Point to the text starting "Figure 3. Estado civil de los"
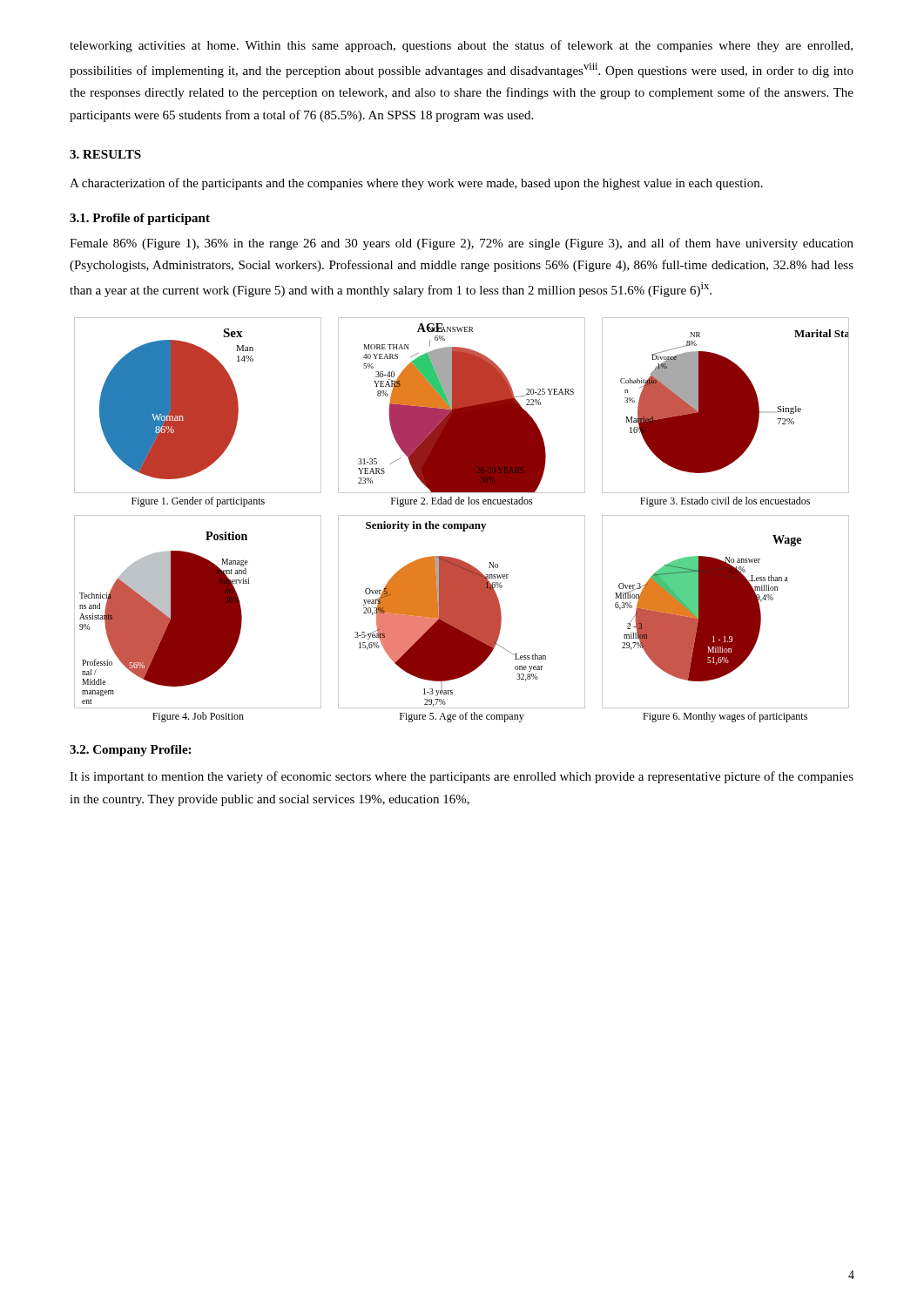The height and width of the screenshot is (1307, 924). tap(725, 501)
